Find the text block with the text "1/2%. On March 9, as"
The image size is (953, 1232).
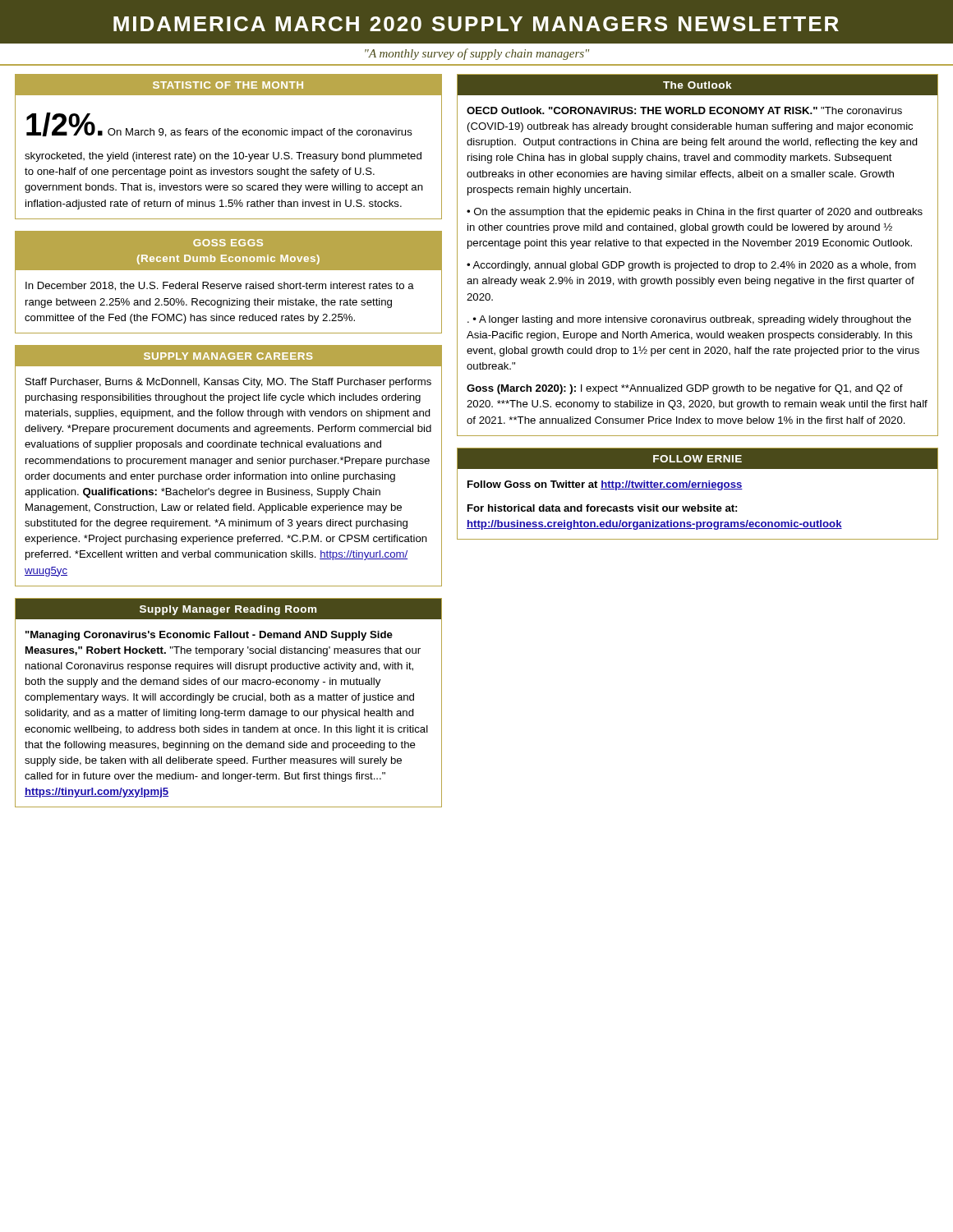[x=224, y=158]
